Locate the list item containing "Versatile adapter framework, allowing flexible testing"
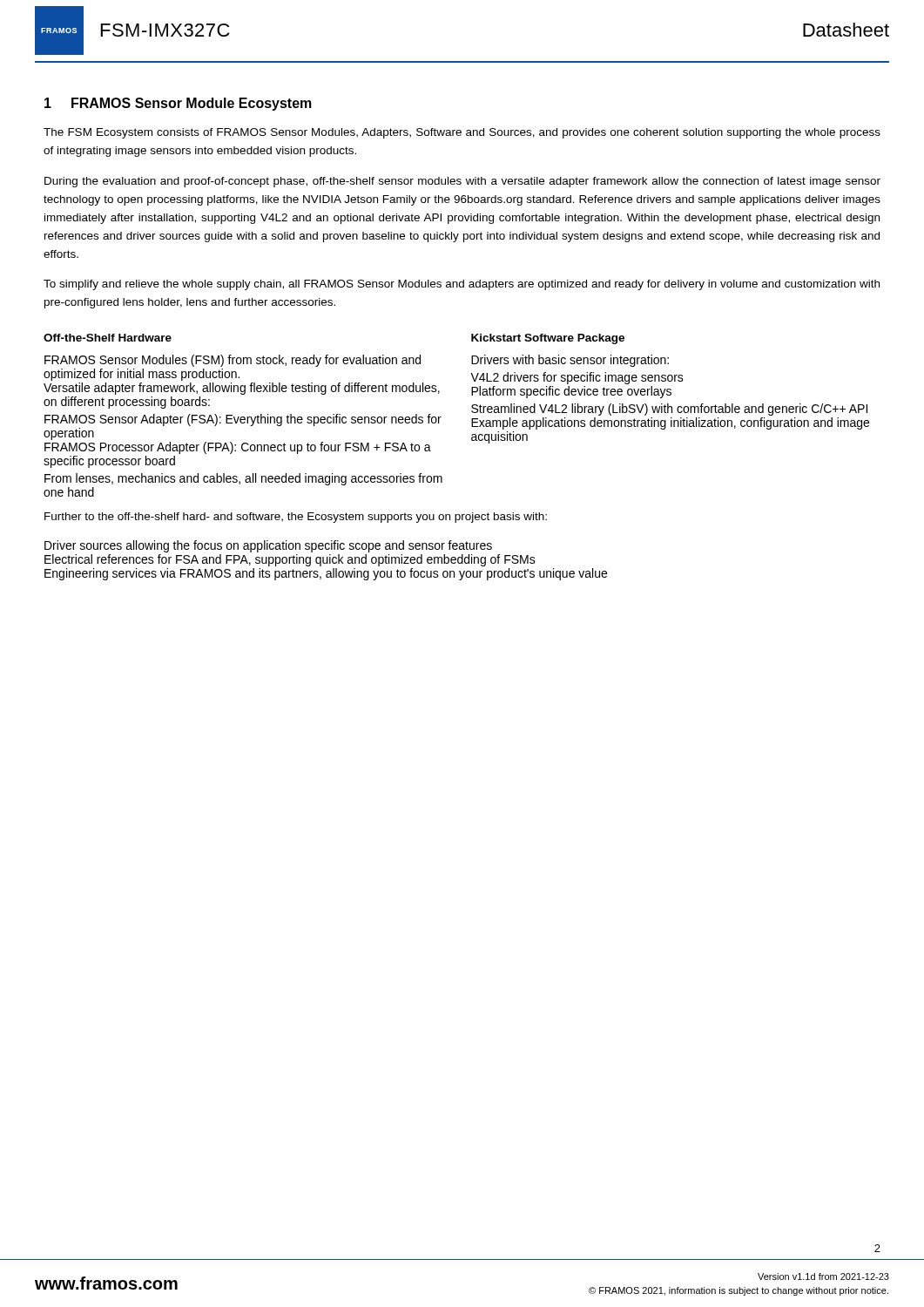The height and width of the screenshot is (1307, 924). pos(244,425)
